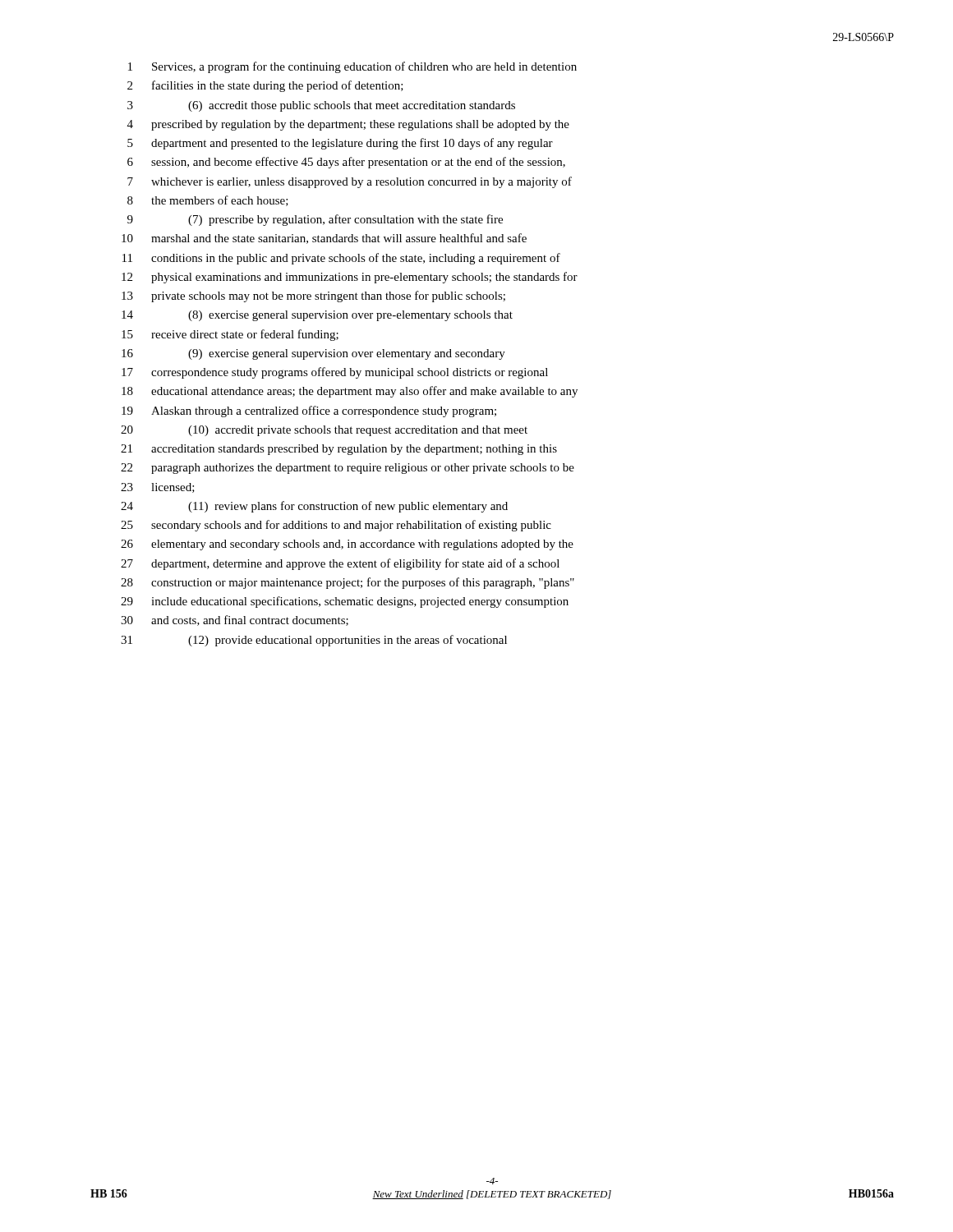Locate the block of text that opens with "12 physical examinations and immunizations in pre-elementary"
This screenshot has width=953, height=1232.
pyautogui.click(x=492, y=277)
